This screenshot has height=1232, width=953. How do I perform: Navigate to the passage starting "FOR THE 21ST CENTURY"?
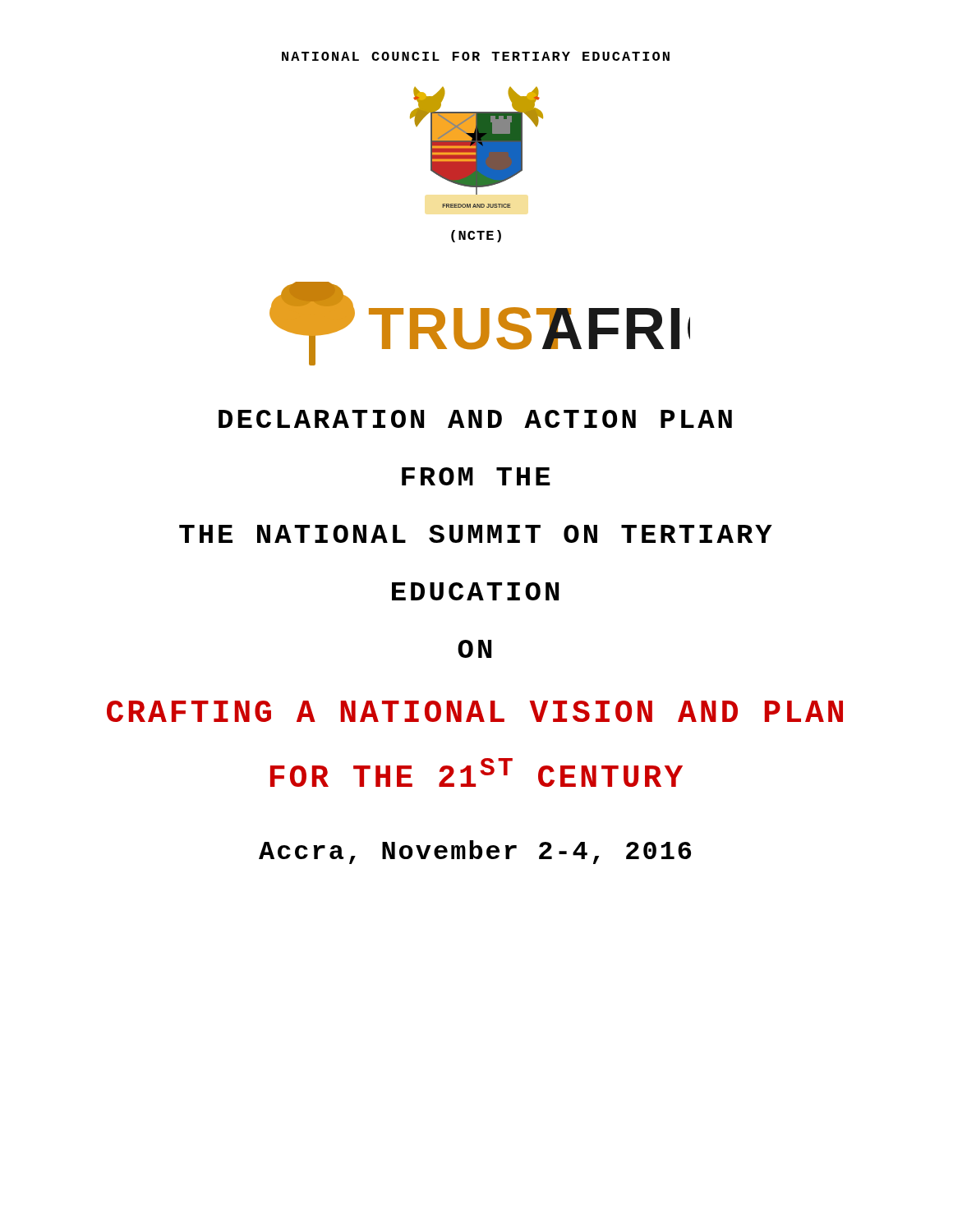(x=476, y=775)
